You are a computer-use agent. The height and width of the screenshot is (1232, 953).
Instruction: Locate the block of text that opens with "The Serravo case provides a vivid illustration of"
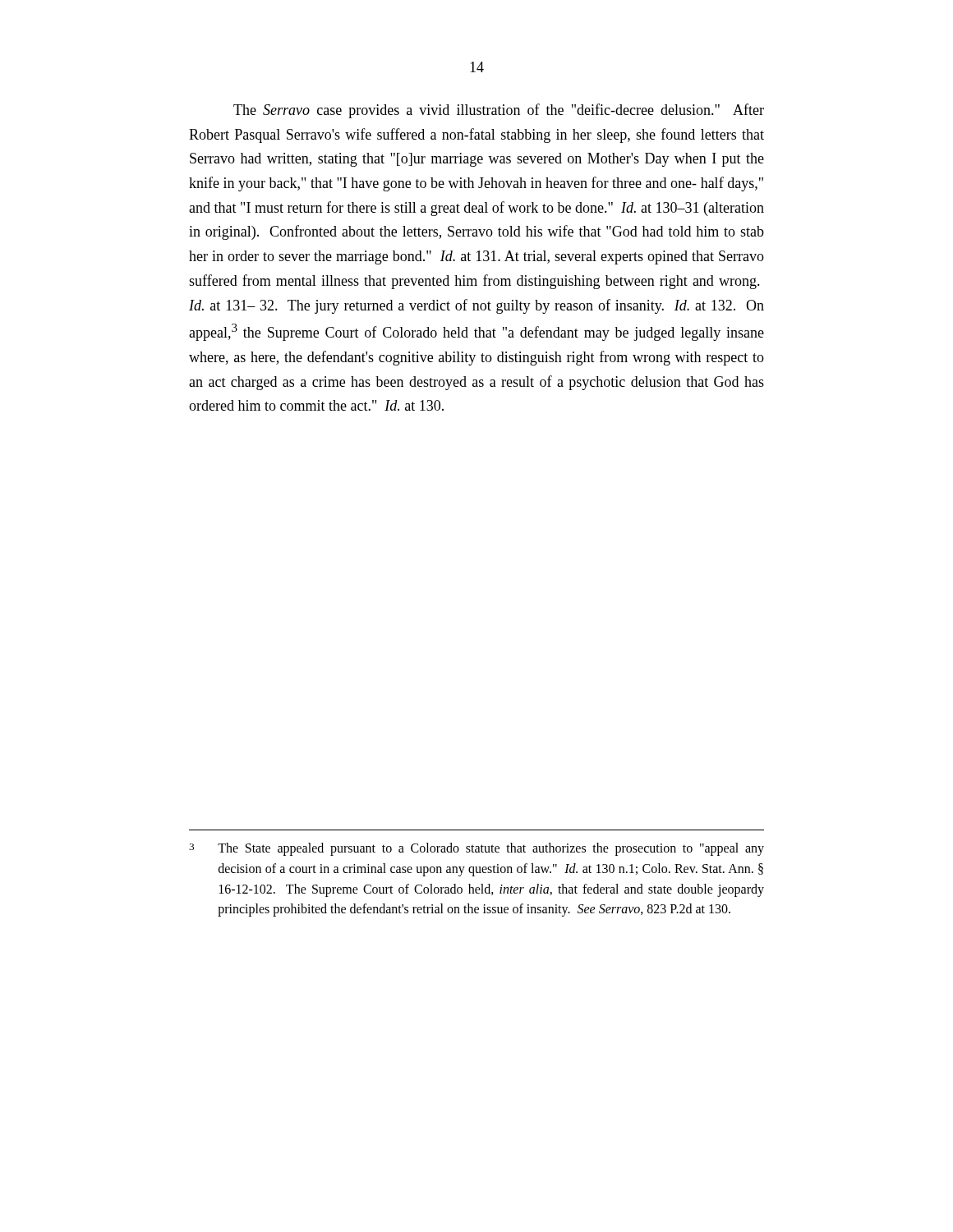(476, 259)
